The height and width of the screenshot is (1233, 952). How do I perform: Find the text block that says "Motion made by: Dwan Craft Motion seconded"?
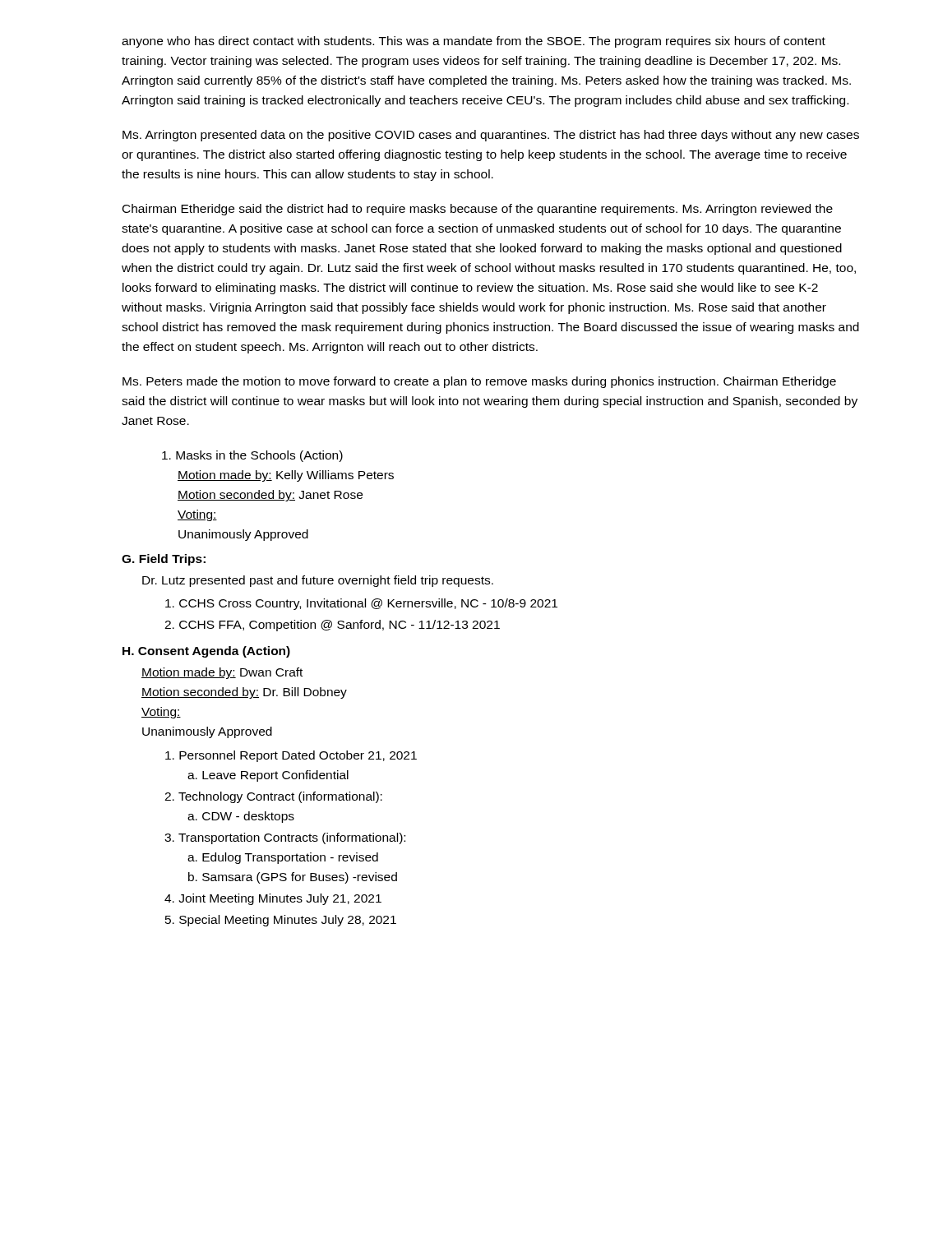(222, 673)
